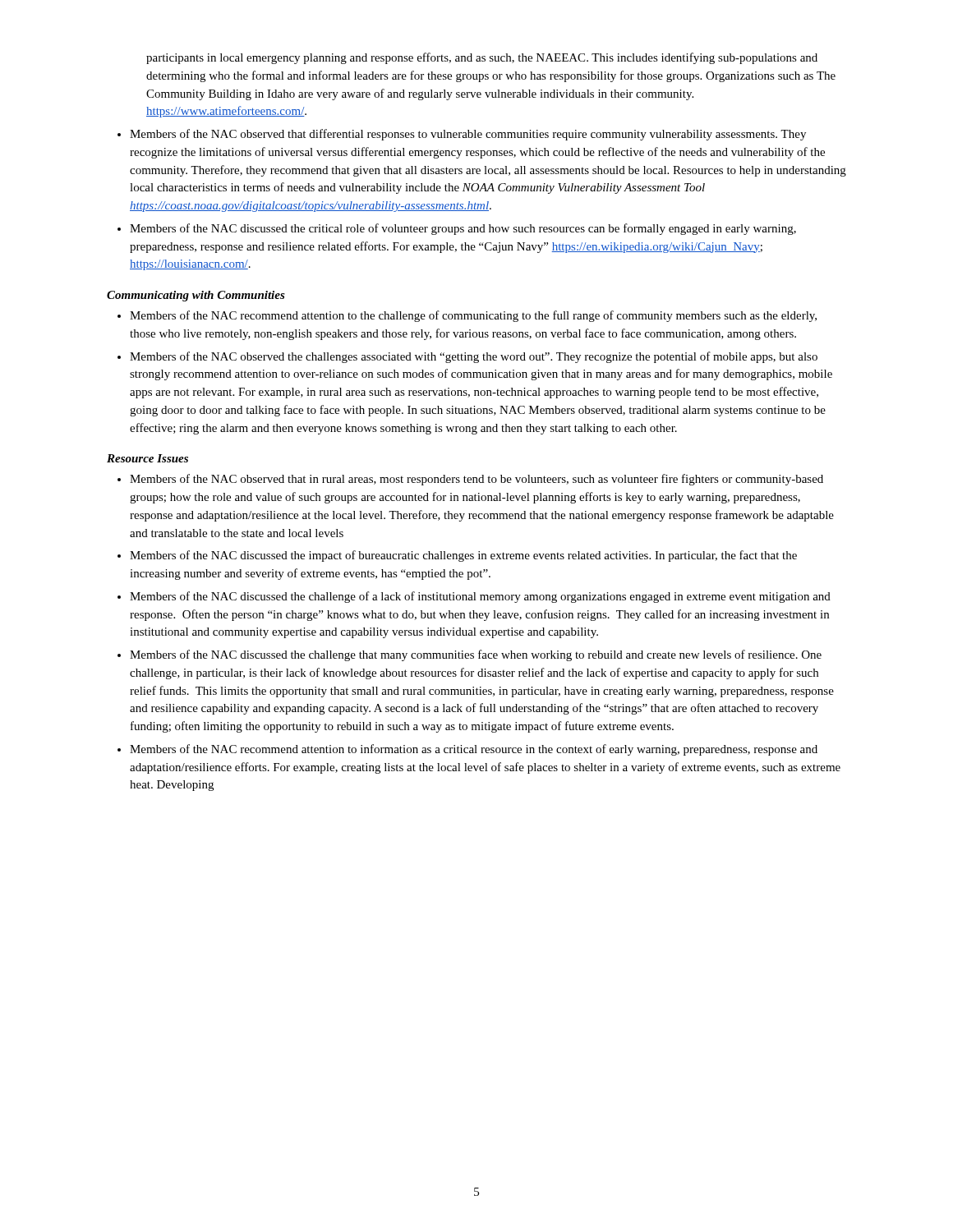The height and width of the screenshot is (1232, 953).
Task: Where is the passage that starts "Members of the NAC discussed the challenge that"?
Action: point(482,690)
